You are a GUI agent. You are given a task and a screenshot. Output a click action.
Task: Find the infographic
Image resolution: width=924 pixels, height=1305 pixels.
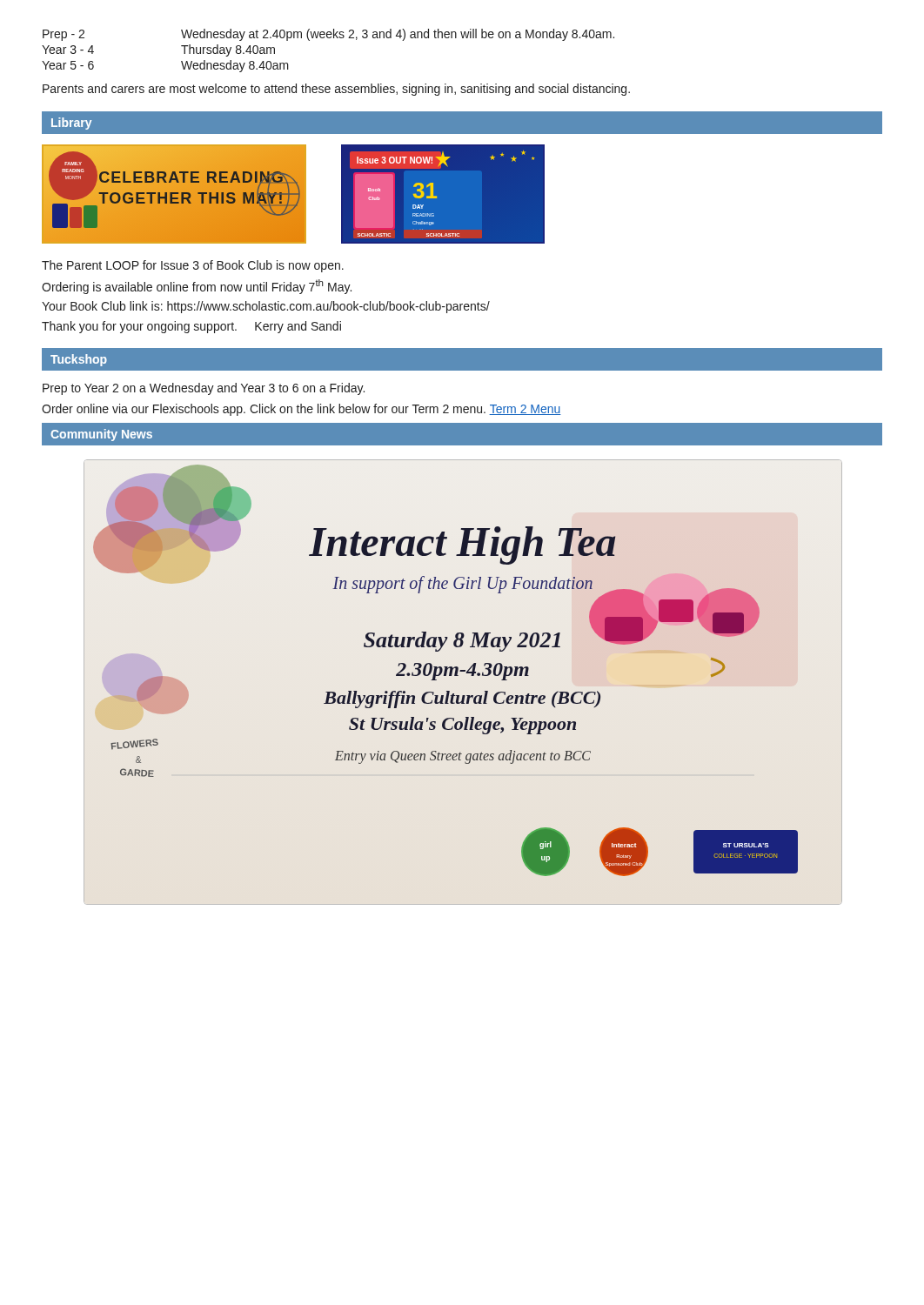pos(462,682)
